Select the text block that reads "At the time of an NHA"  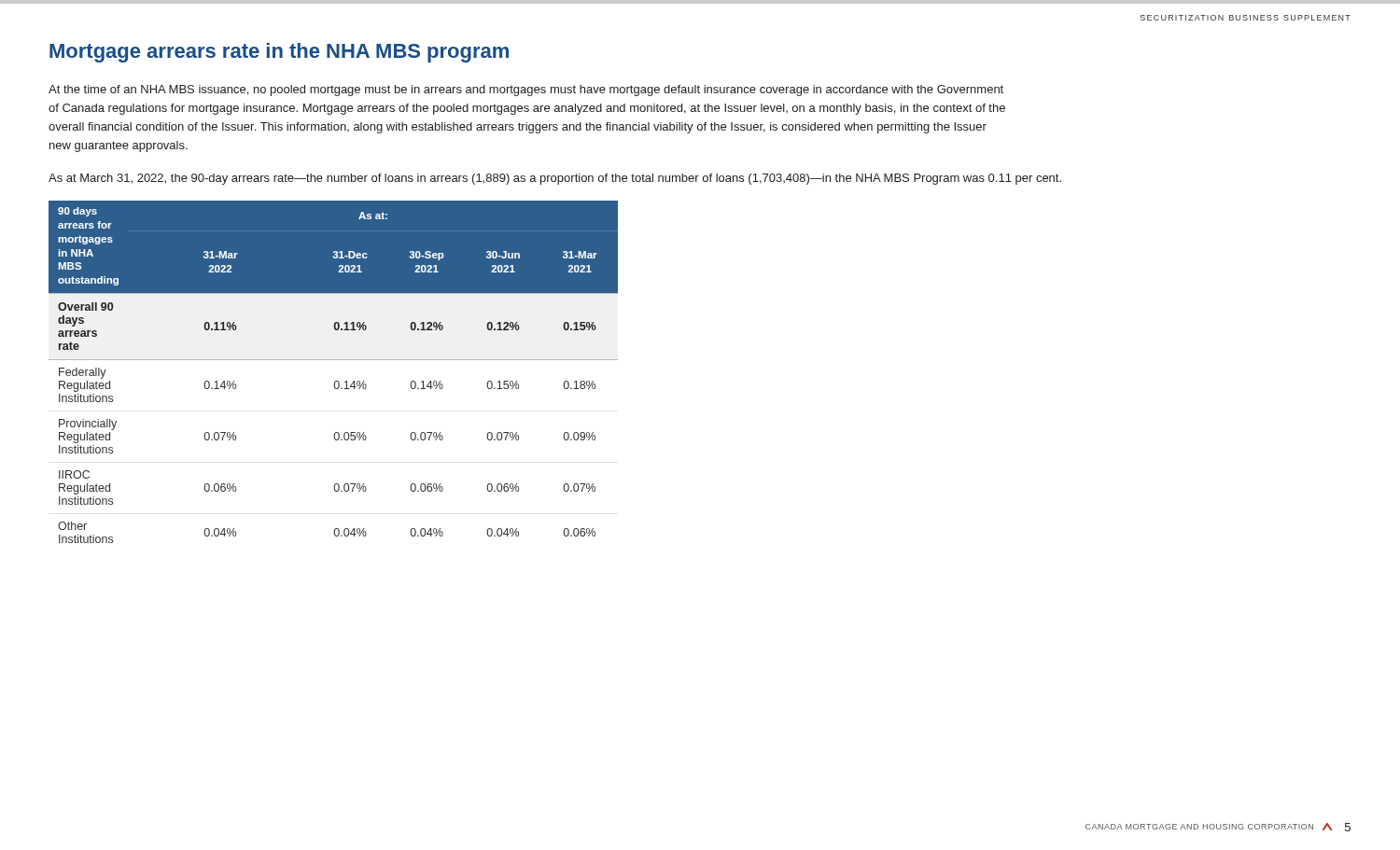tap(527, 117)
